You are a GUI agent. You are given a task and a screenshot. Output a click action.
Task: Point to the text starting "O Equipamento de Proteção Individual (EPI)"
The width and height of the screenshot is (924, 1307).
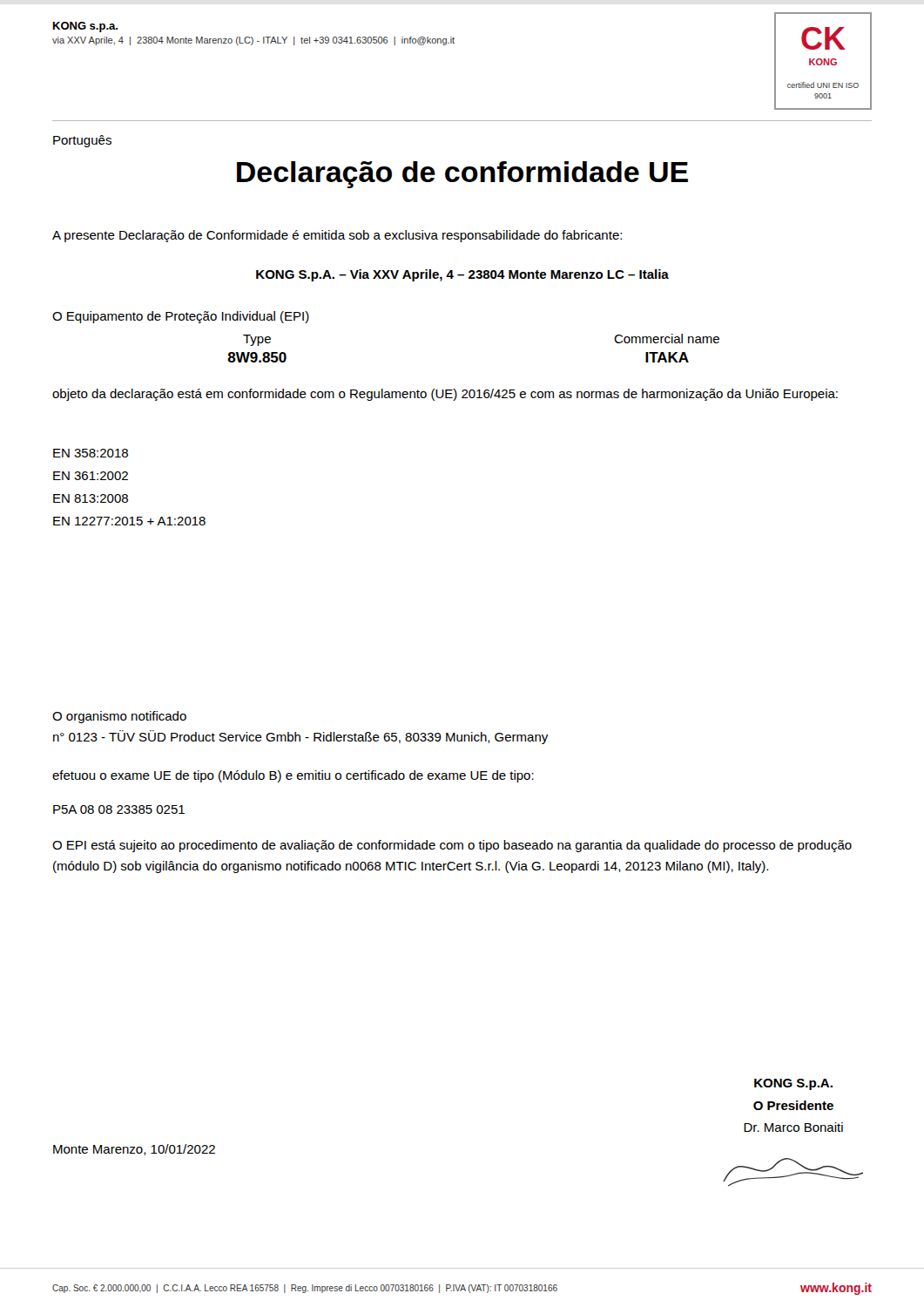[x=181, y=316]
